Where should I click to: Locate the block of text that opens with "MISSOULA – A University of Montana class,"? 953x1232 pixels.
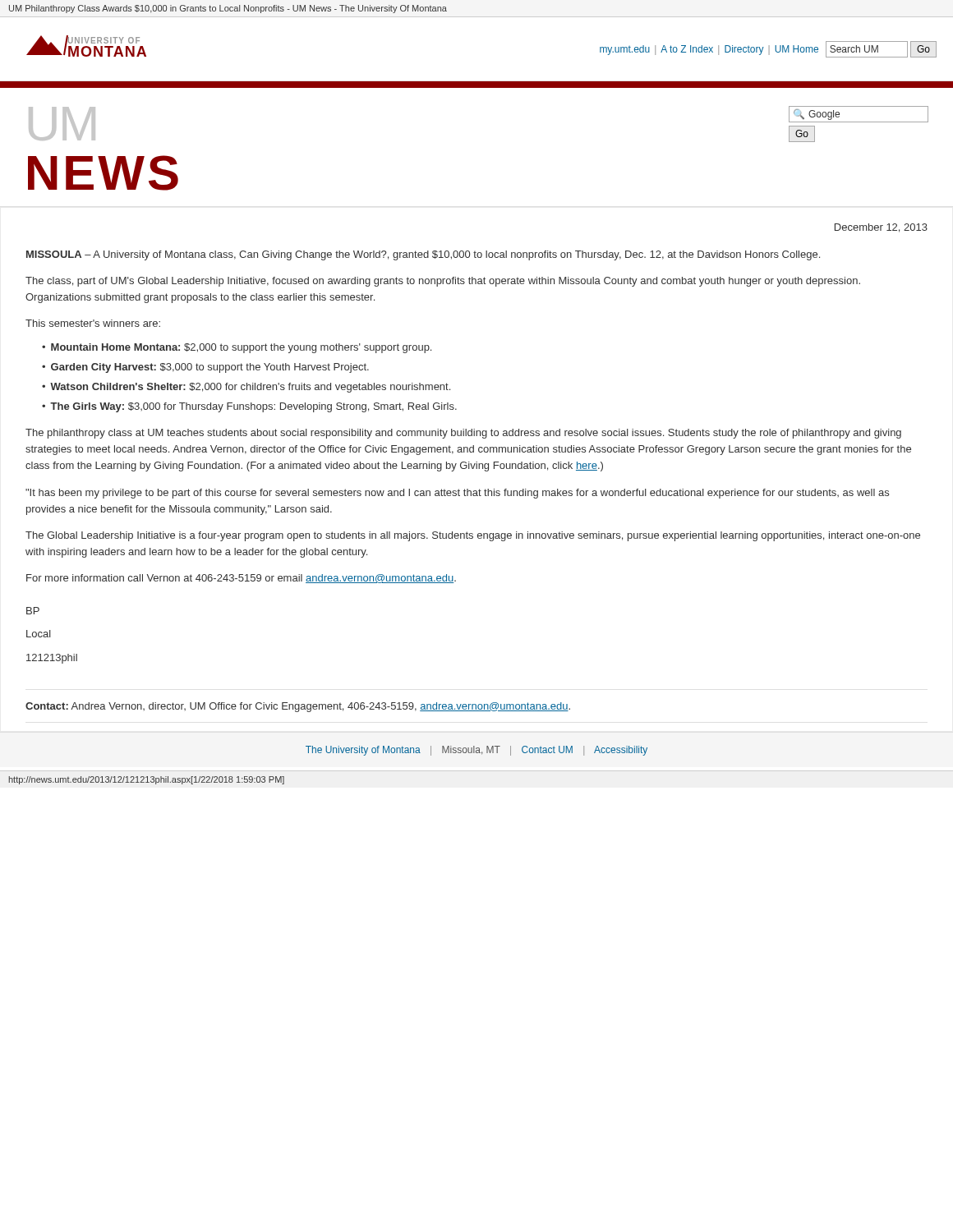(x=423, y=254)
